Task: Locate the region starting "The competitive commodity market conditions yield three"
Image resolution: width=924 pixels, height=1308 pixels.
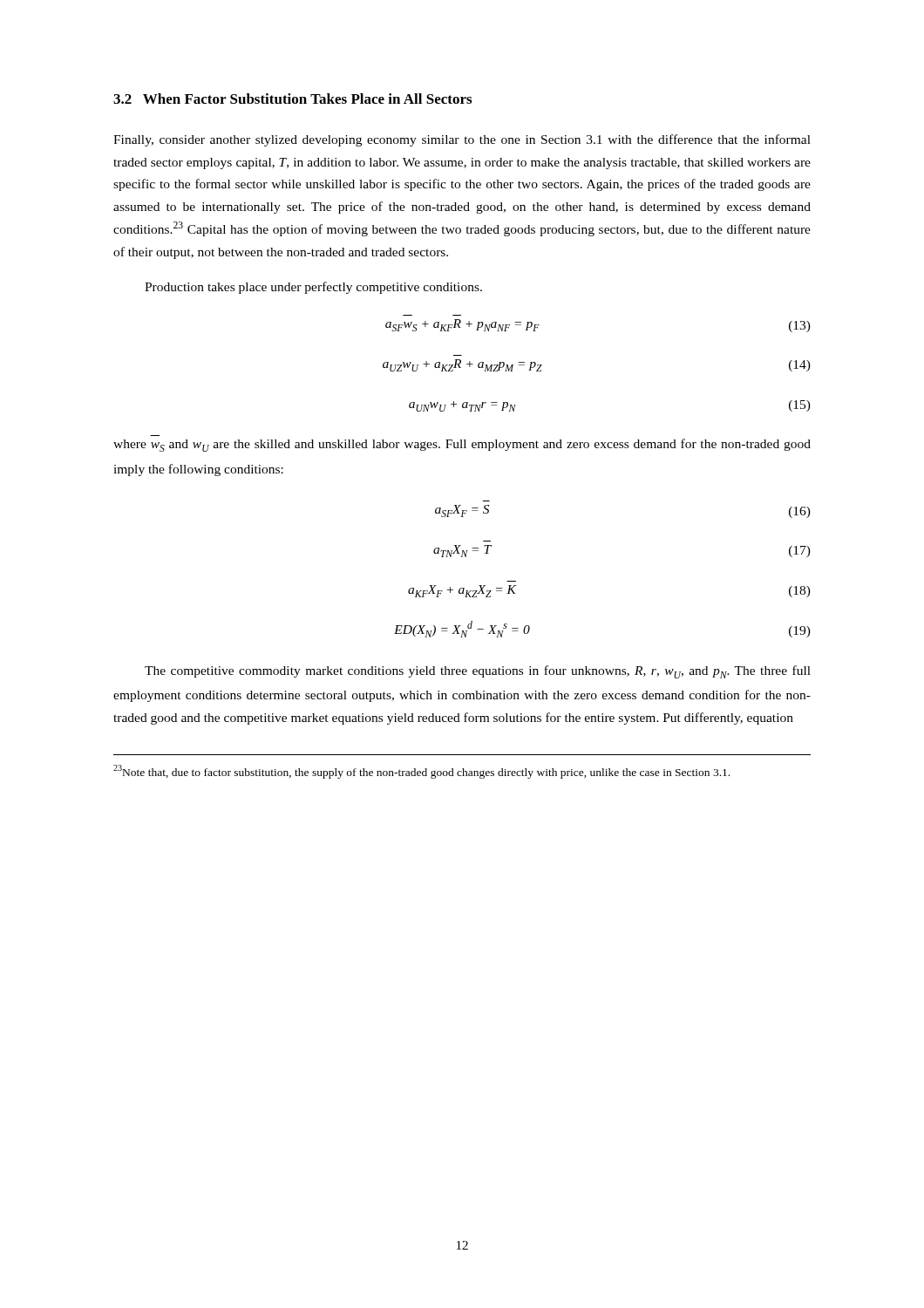Action: click(462, 694)
